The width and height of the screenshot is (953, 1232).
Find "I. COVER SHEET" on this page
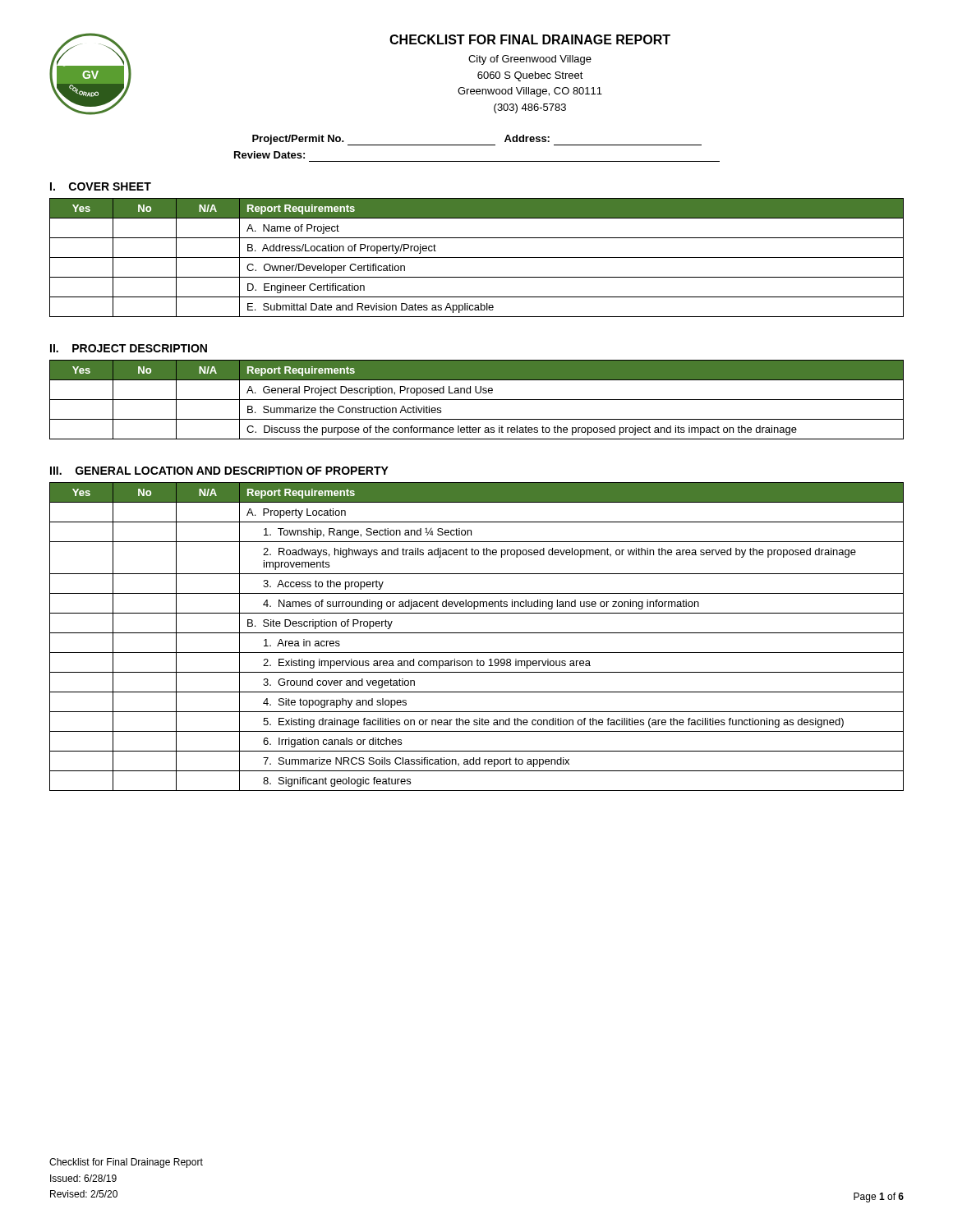click(100, 186)
